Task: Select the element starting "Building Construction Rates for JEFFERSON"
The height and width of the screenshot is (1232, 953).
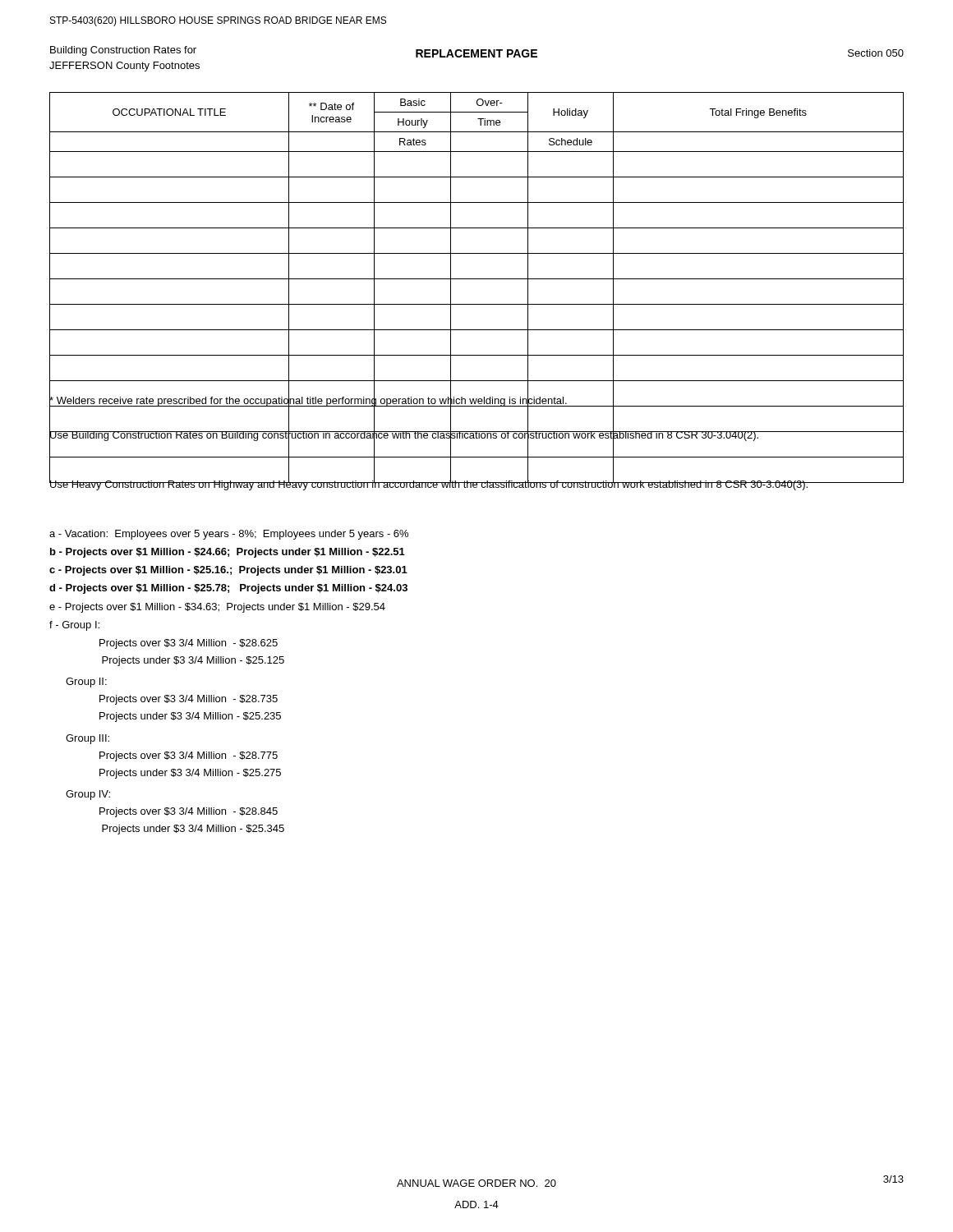Action: click(125, 57)
